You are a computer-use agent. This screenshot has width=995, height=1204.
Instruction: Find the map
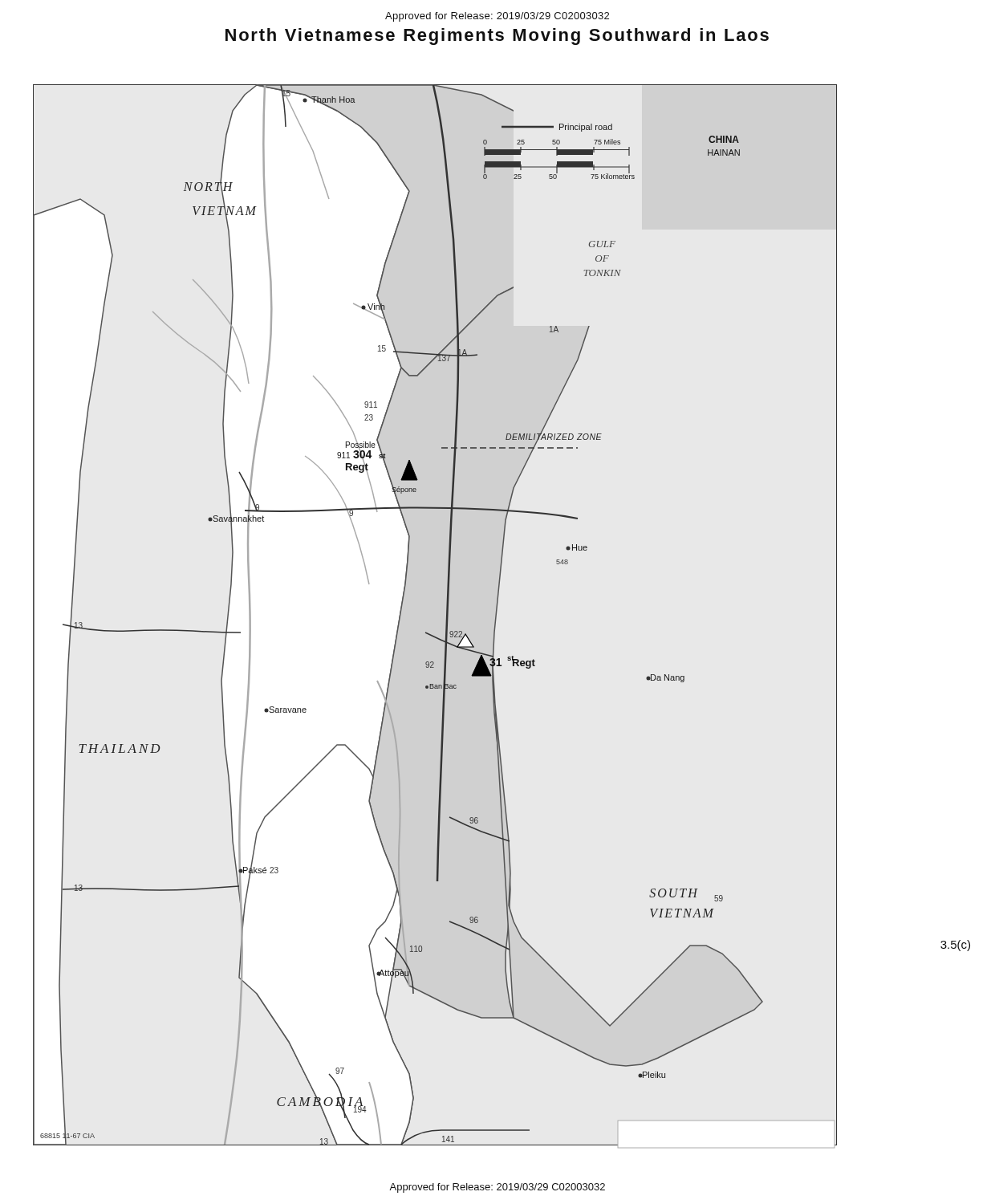[477, 612]
